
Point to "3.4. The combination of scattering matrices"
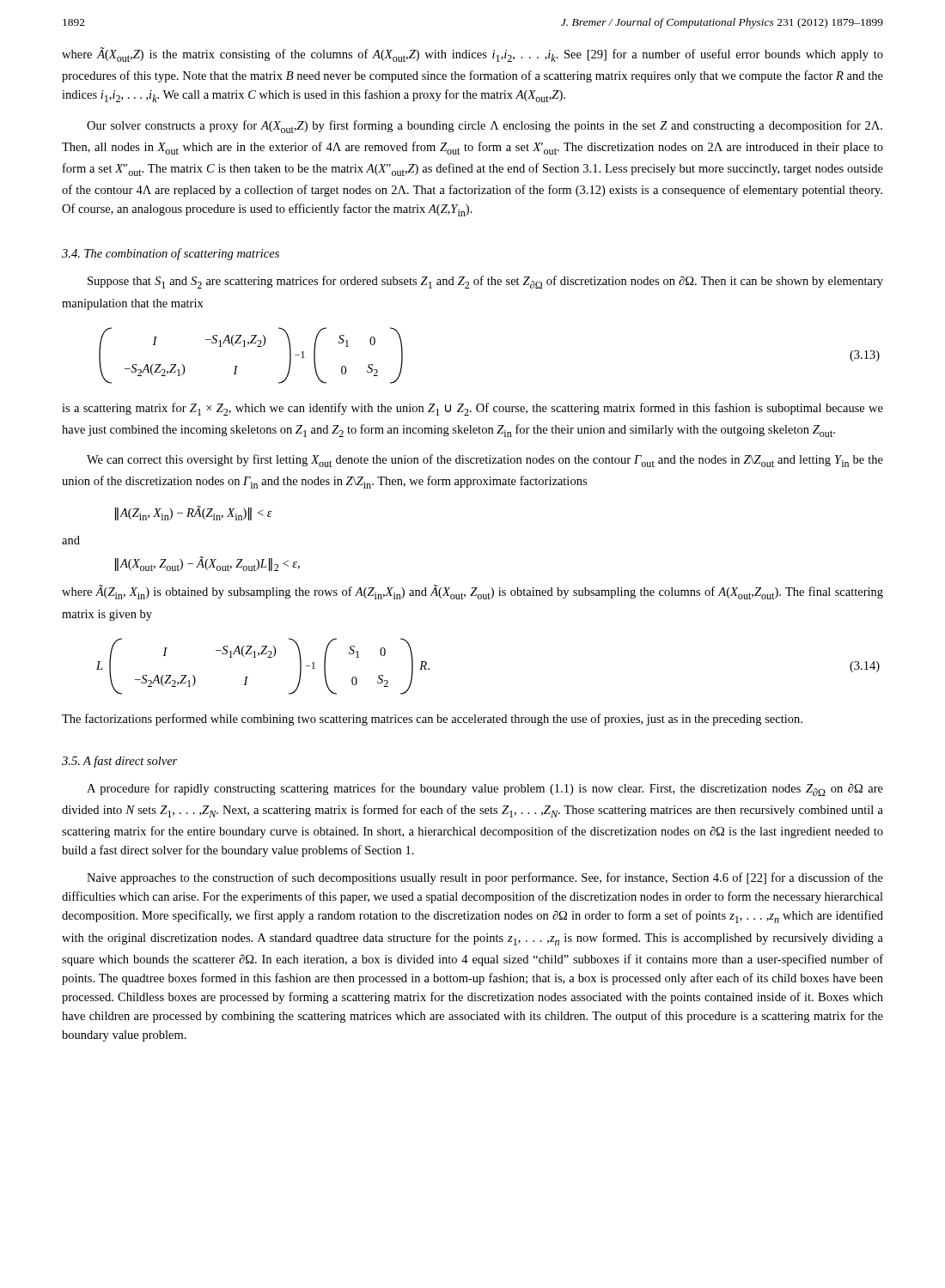point(171,254)
